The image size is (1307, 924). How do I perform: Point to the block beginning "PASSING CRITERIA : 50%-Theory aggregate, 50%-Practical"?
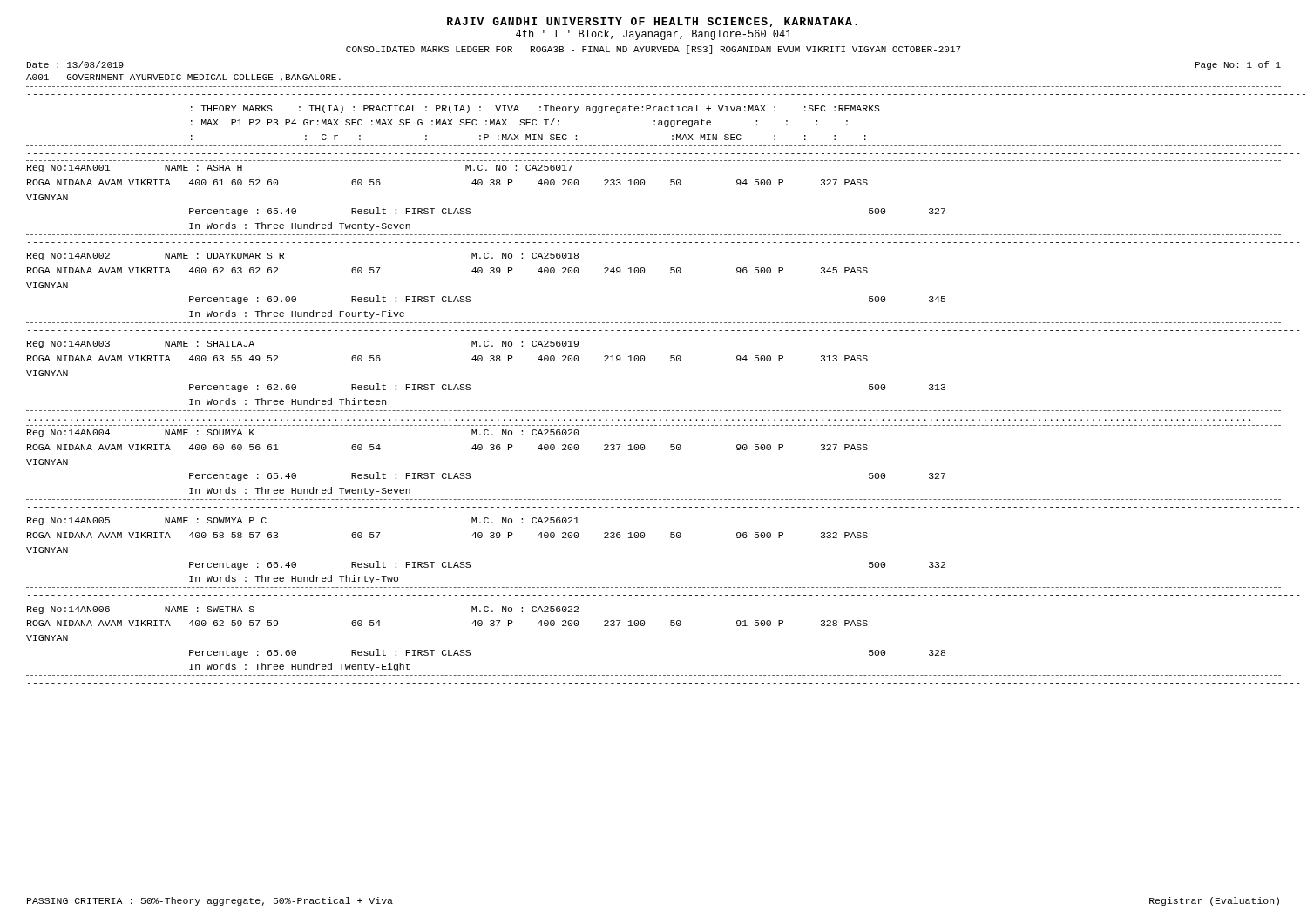[x=210, y=901]
